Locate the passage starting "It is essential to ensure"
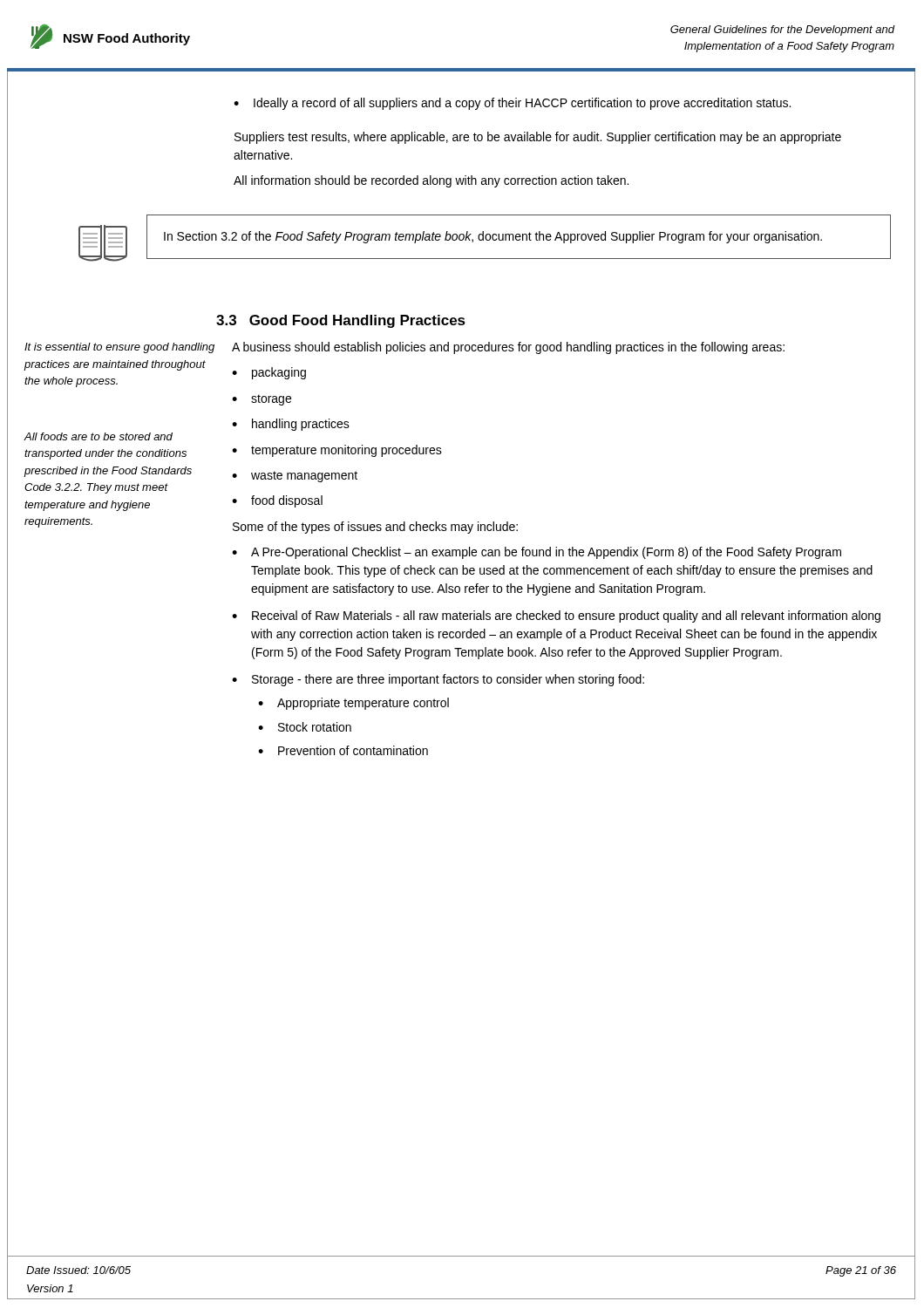This screenshot has width=924, height=1308. 120,364
